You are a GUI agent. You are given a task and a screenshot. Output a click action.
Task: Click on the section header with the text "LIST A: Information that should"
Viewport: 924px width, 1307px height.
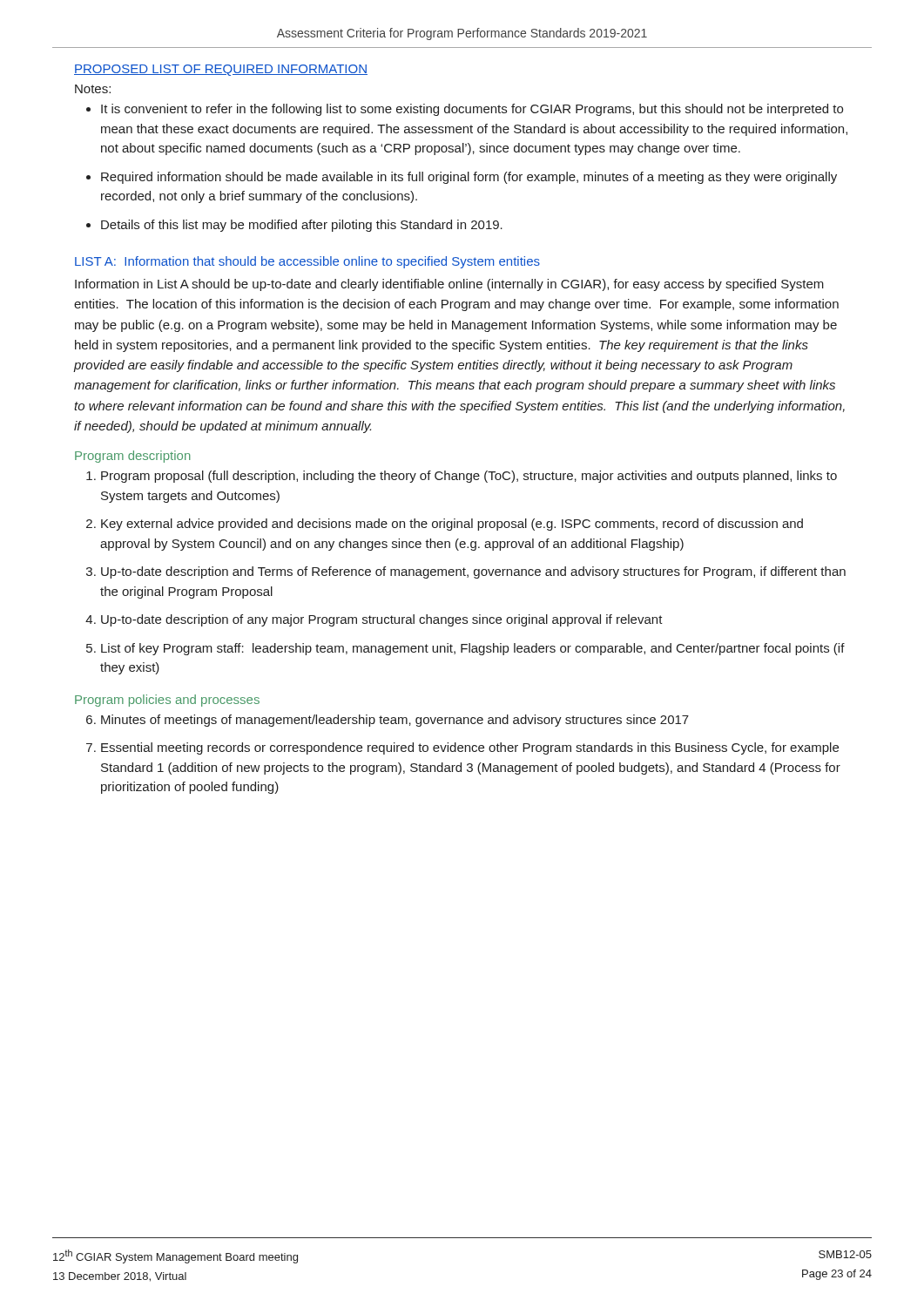point(307,261)
